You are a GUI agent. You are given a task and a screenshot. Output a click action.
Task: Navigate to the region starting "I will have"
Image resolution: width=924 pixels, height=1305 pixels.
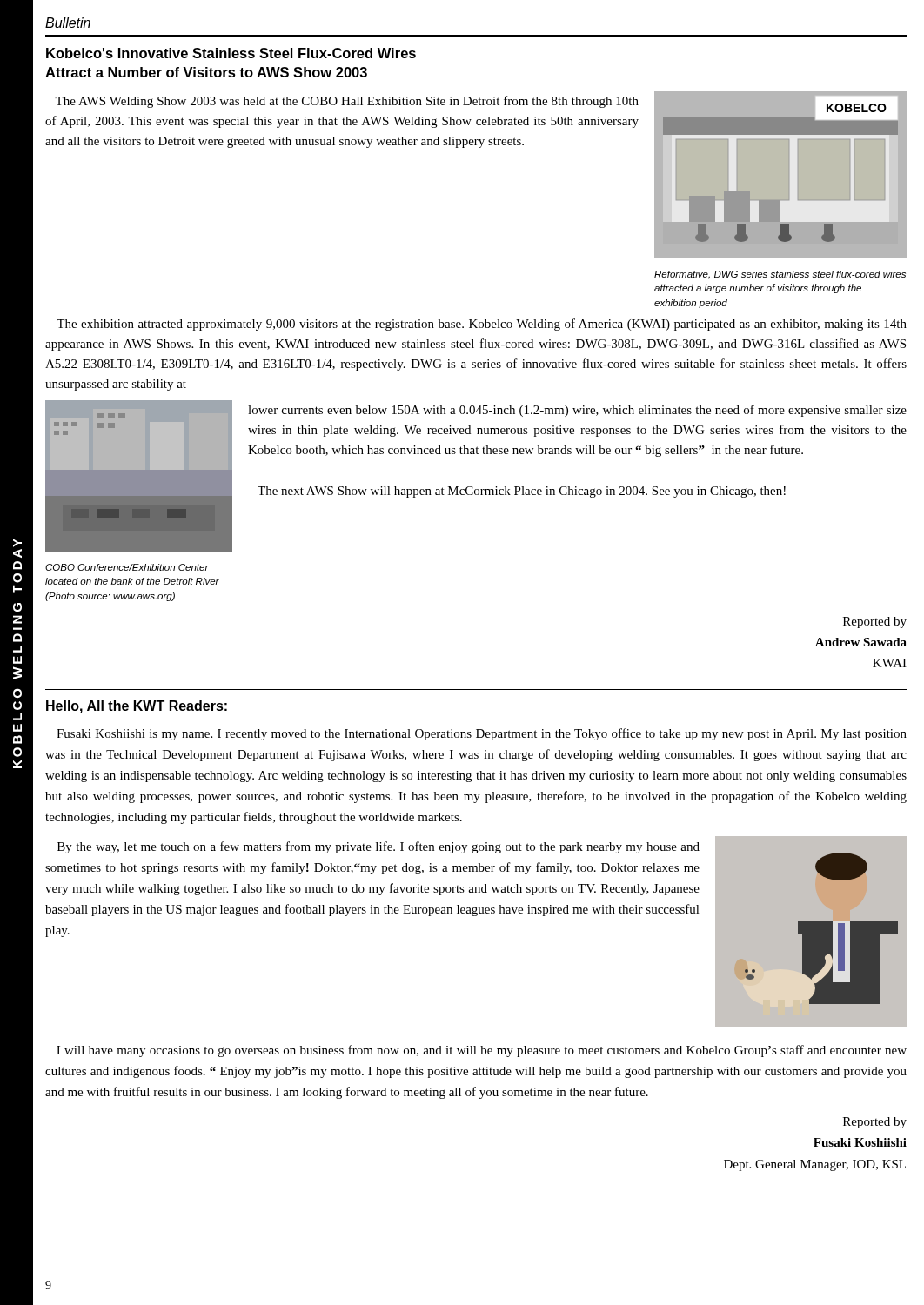click(x=476, y=1071)
